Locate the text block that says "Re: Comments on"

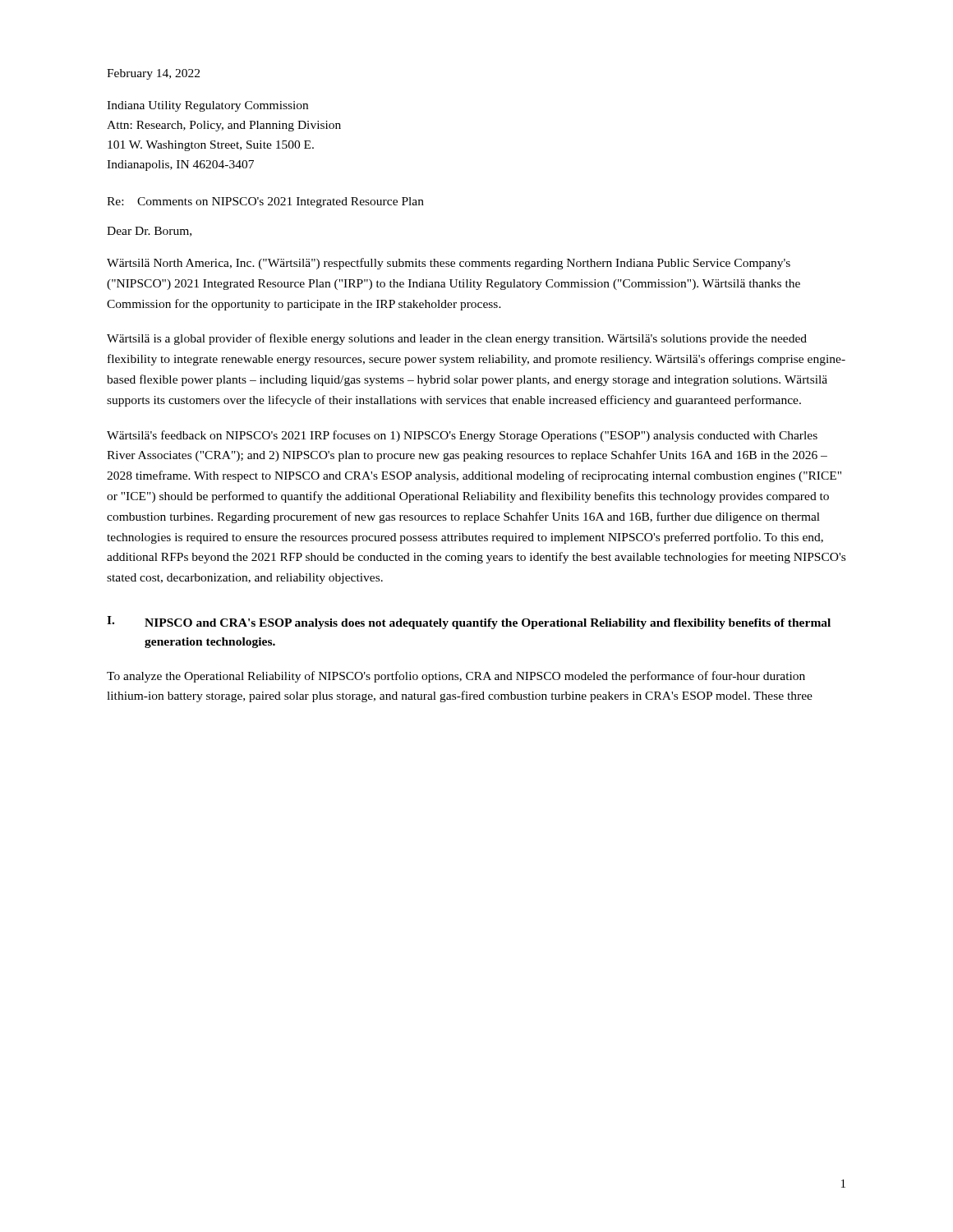[265, 201]
